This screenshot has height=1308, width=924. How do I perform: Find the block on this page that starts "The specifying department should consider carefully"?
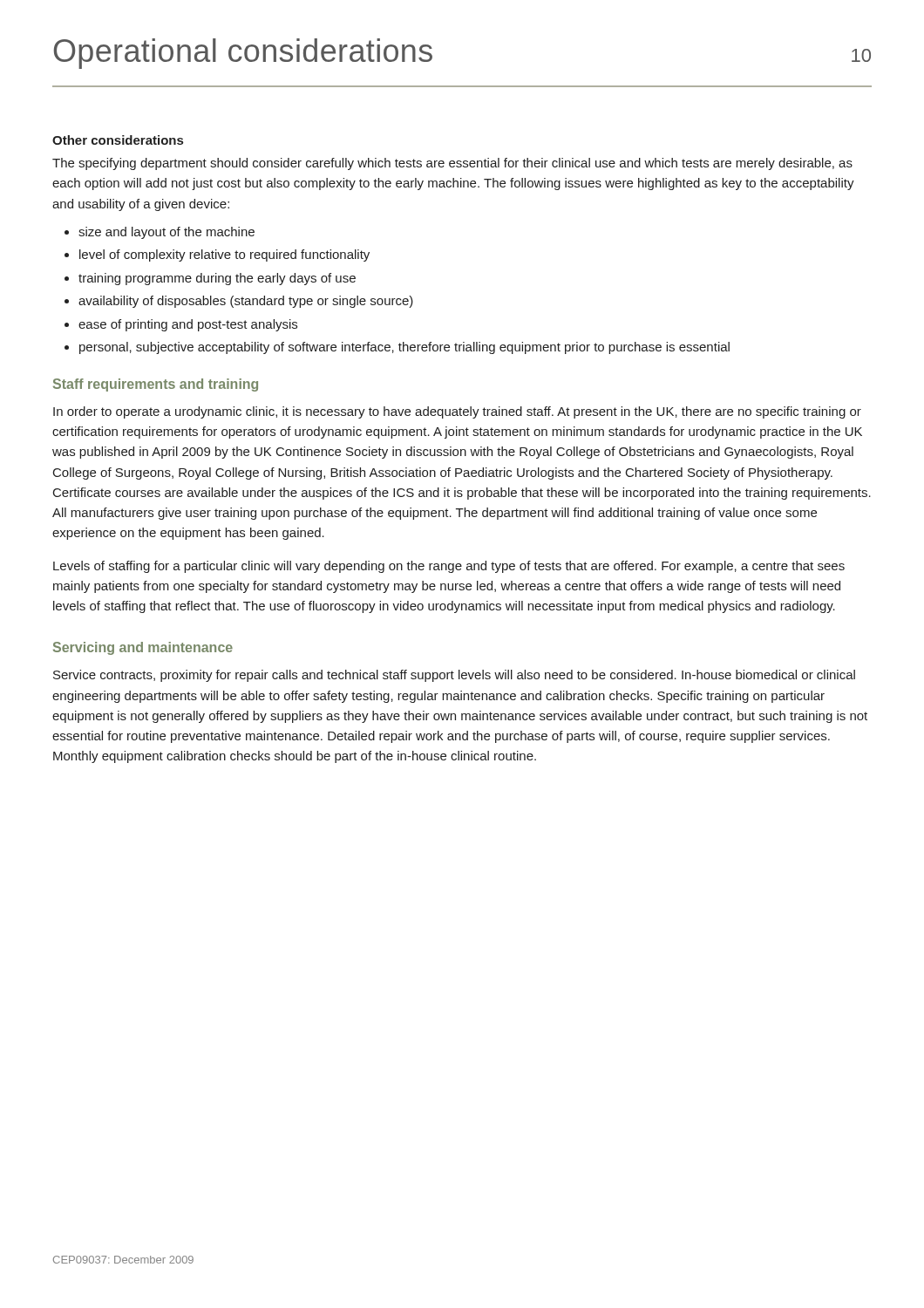coord(453,183)
